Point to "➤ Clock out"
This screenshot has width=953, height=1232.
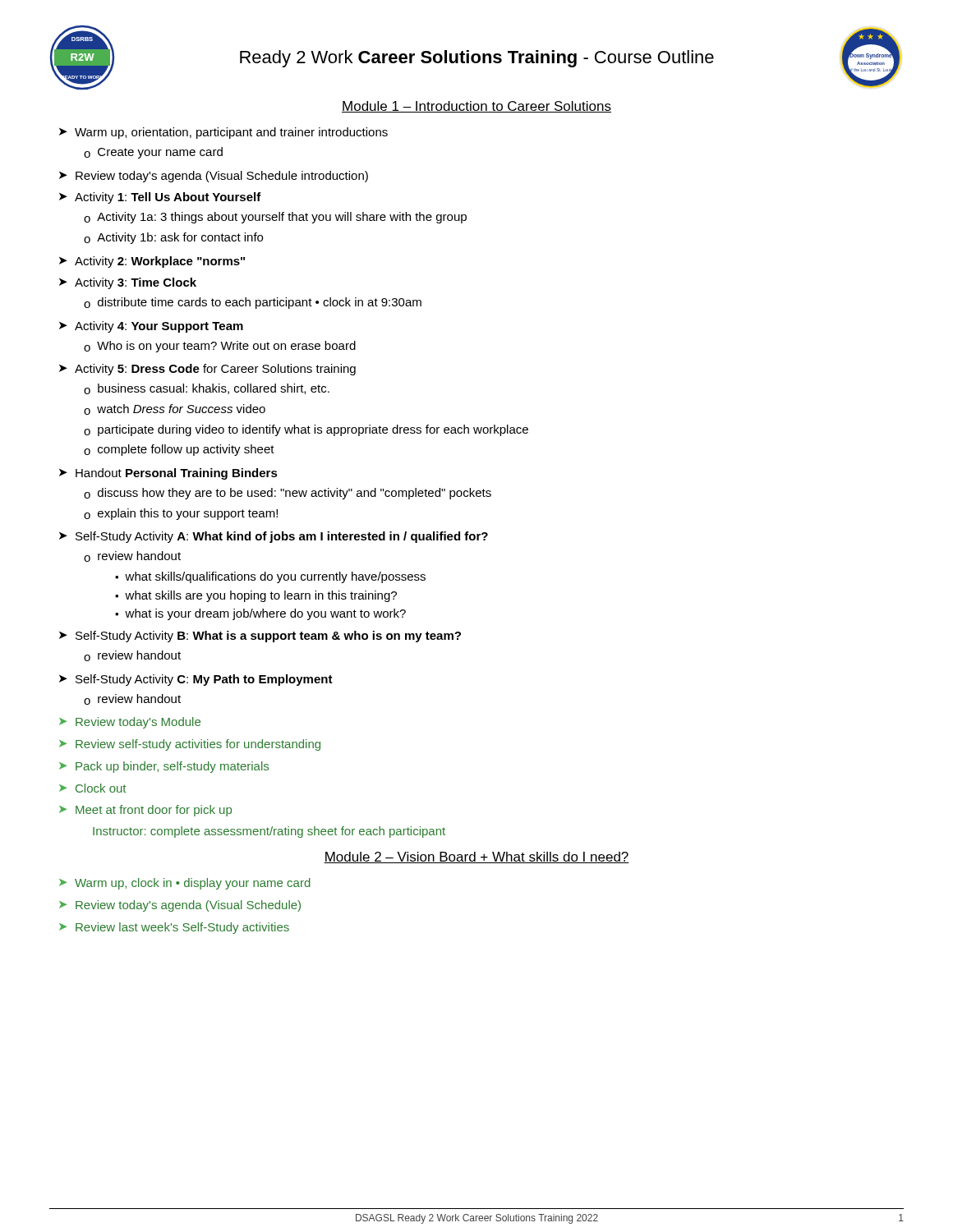[x=92, y=788]
